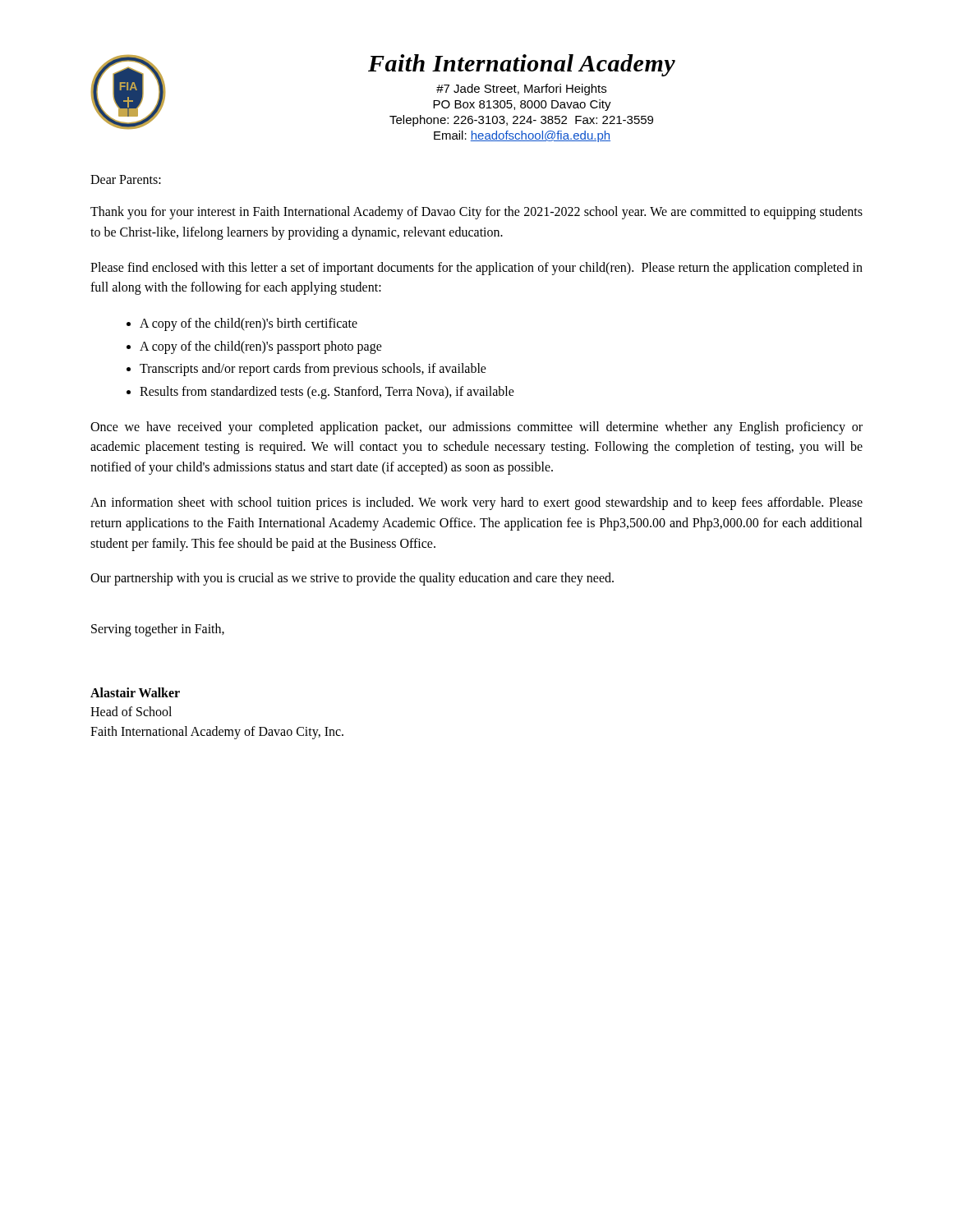Viewport: 953px width, 1232px height.
Task: Select the list item containing "A copy of the child(ren)'s birth certificate"
Action: point(249,323)
